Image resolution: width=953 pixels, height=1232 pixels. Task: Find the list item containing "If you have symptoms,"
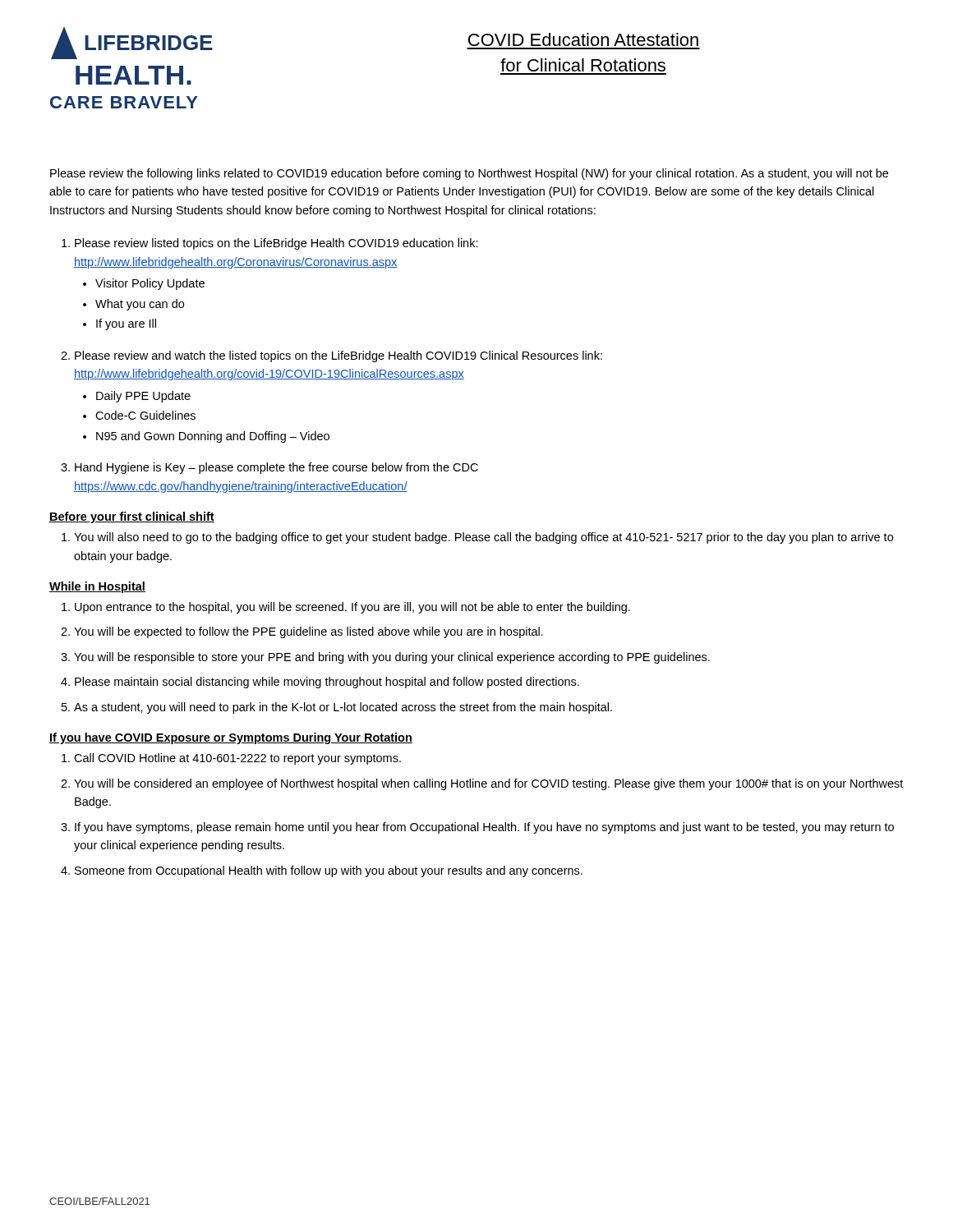tap(484, 836)
